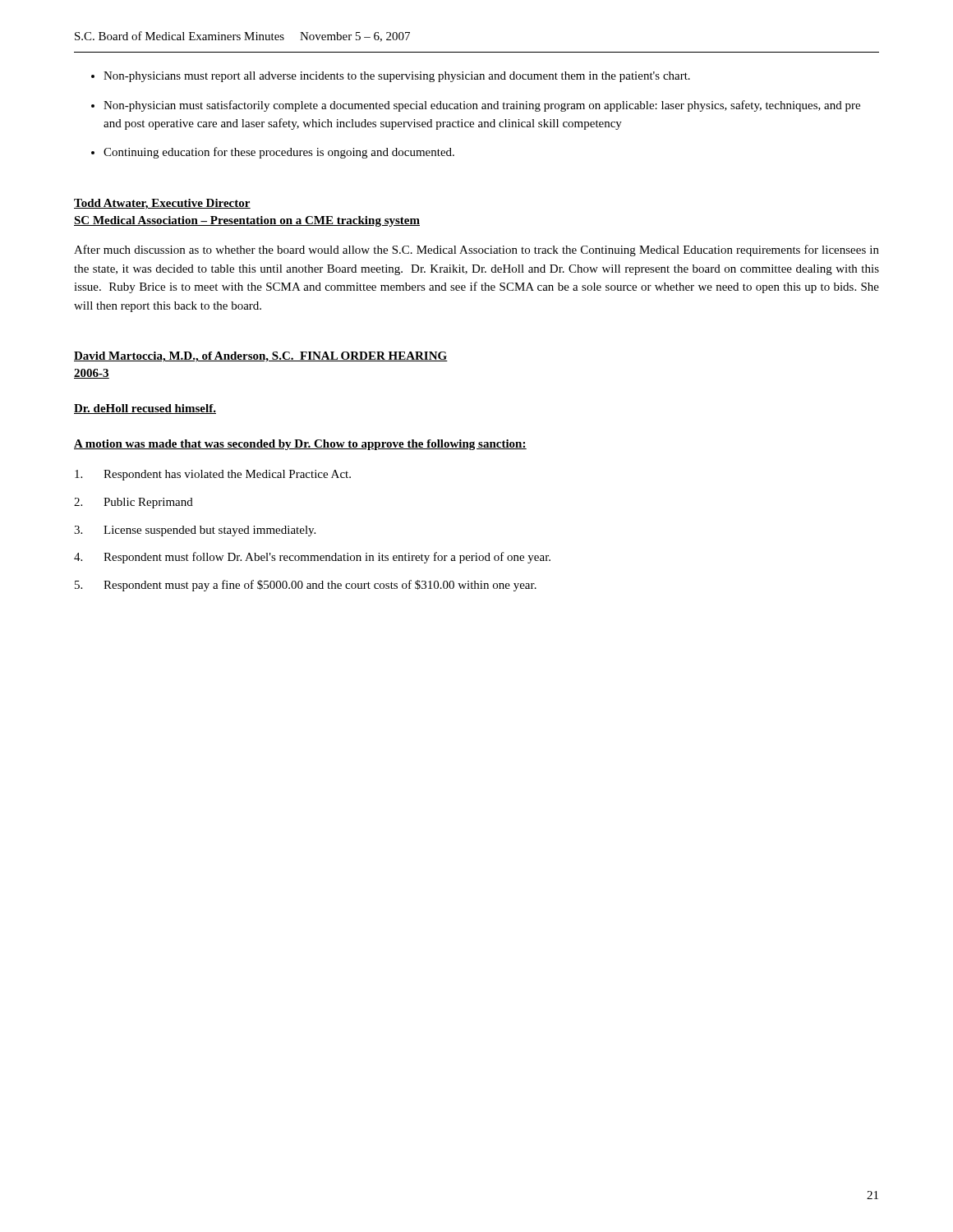
Task: Find the block starting "Non-physician must satisfactorily complete a documented"
Action: [x=482, y=114]
